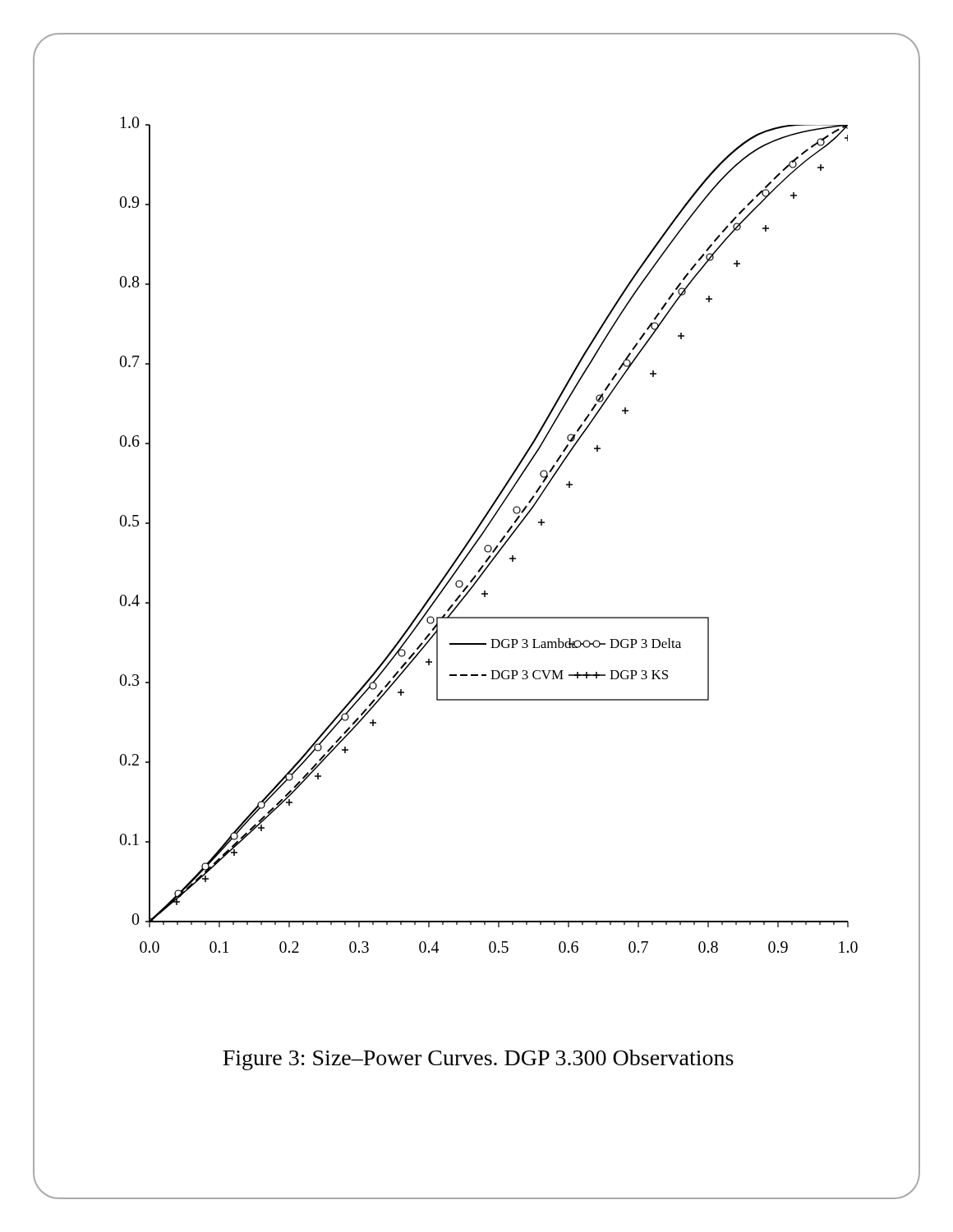Select the continuous plot
The height and width of the screenshot is (1232, 953).
coord(478,552)
